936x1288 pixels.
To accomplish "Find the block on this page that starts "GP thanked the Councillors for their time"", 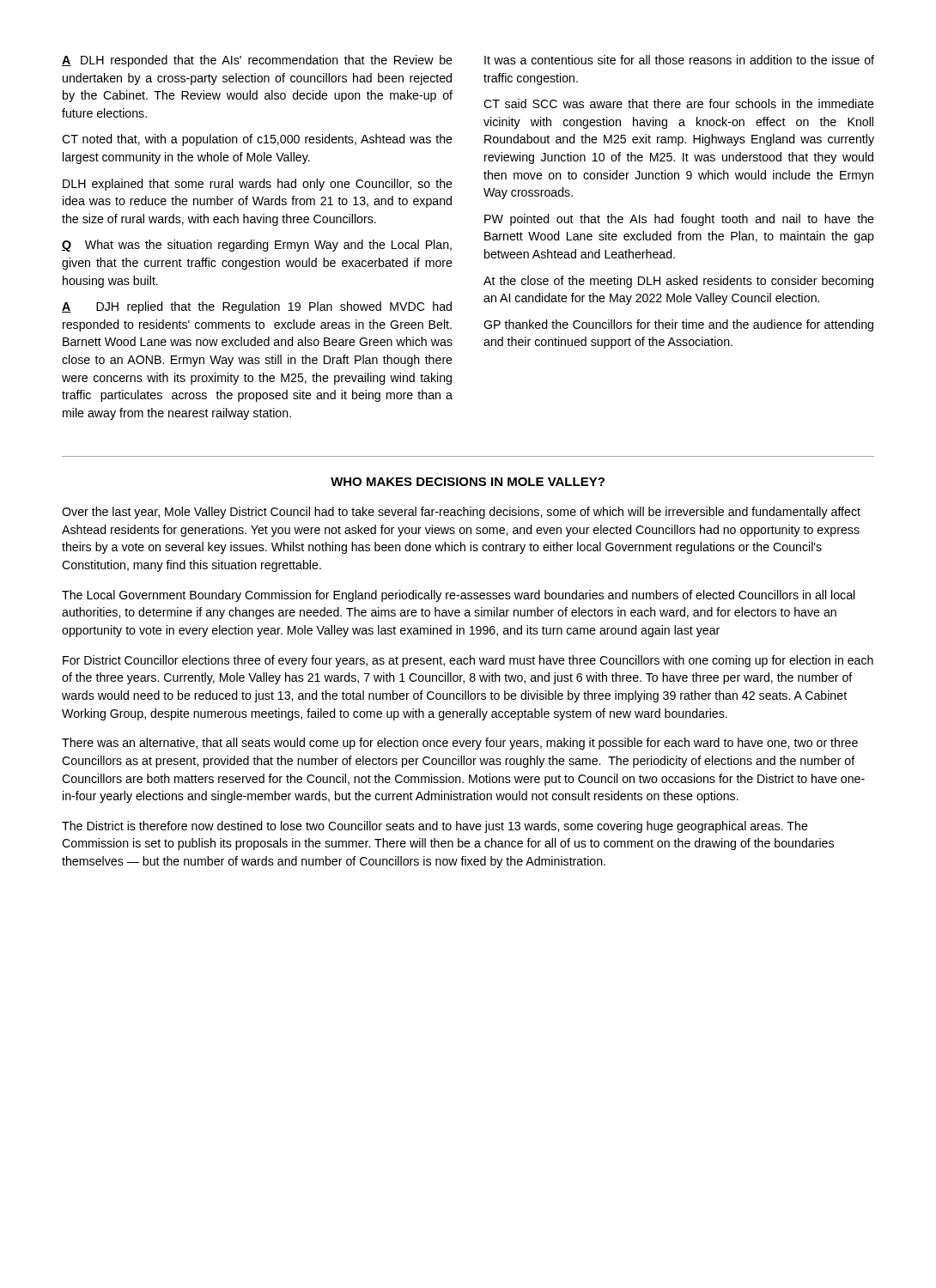I will pos(679,333).
